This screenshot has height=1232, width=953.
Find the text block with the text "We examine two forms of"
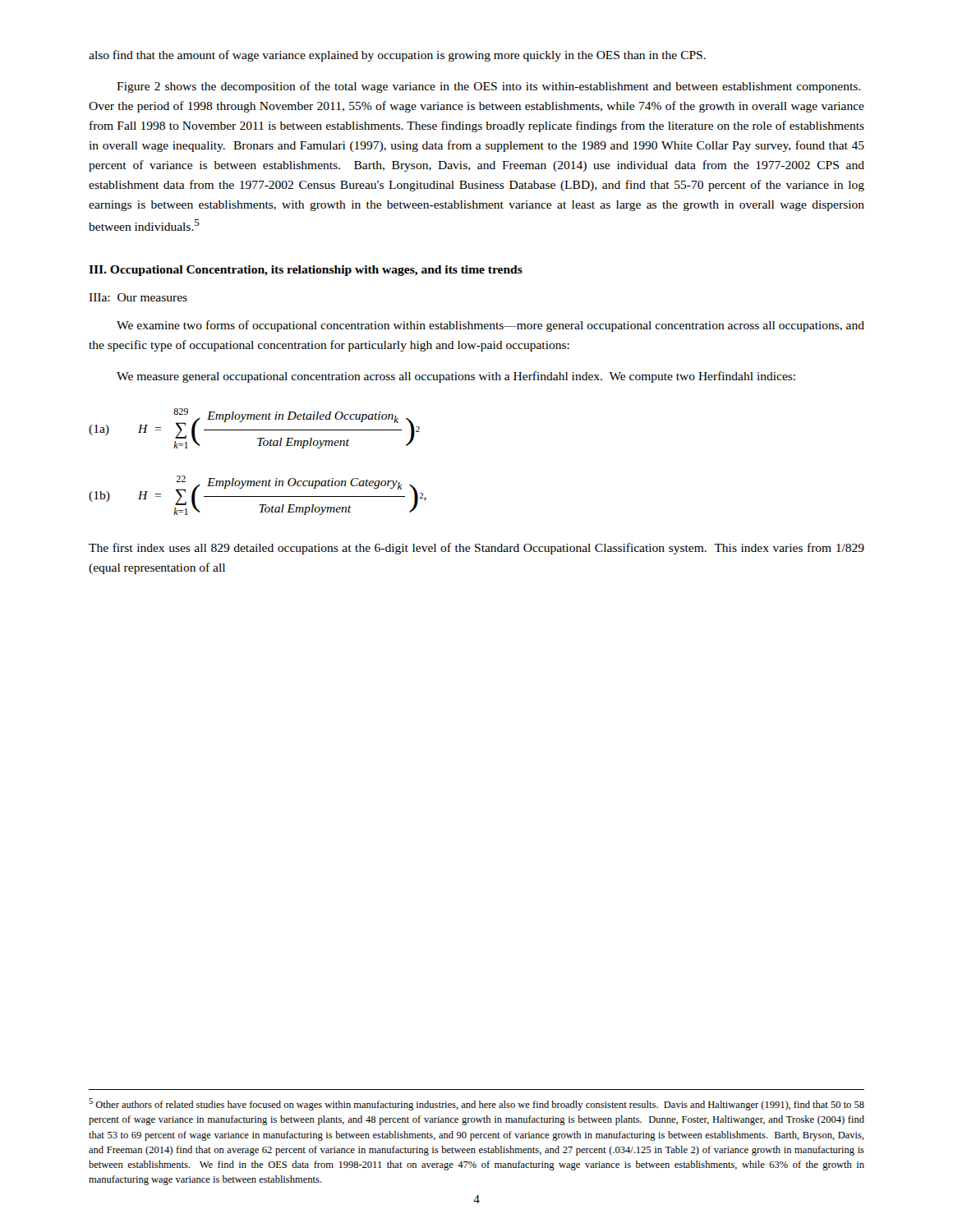tap(476, 335)
